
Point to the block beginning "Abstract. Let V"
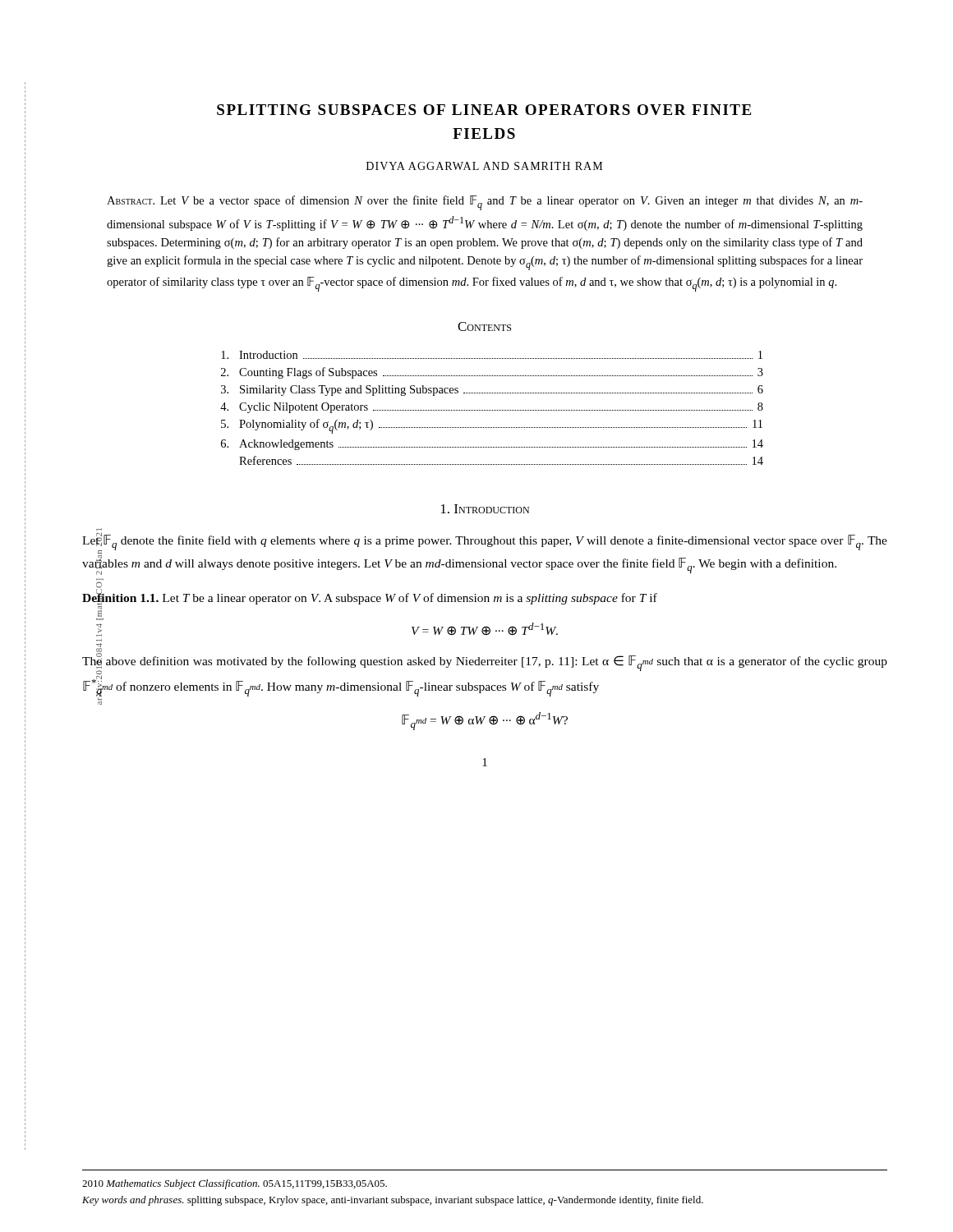coord(485,243)
